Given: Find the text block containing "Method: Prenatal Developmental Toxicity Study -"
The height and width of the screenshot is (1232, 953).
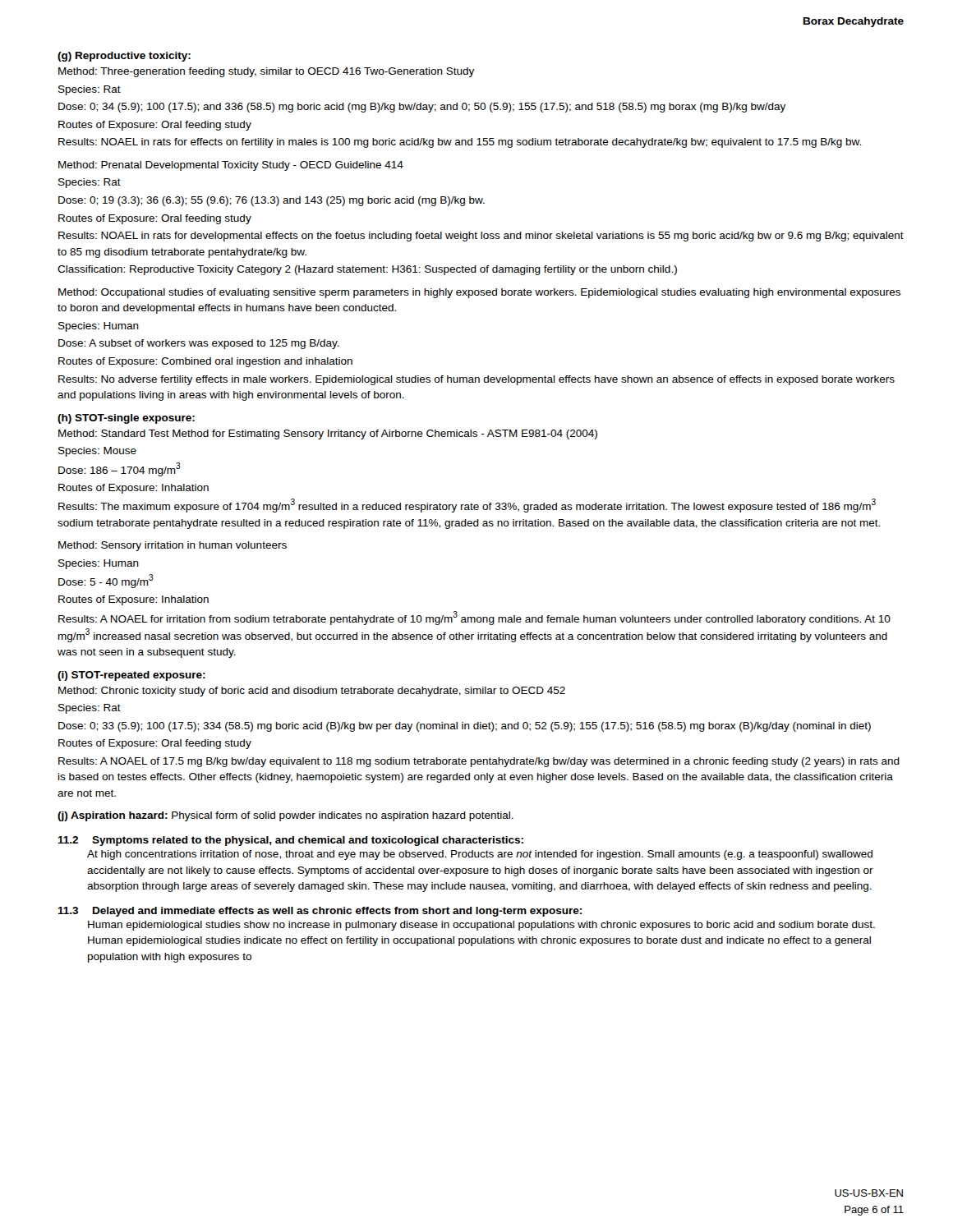Looking at the screenshot, I should pyautogui.click(x=231, y=166).
